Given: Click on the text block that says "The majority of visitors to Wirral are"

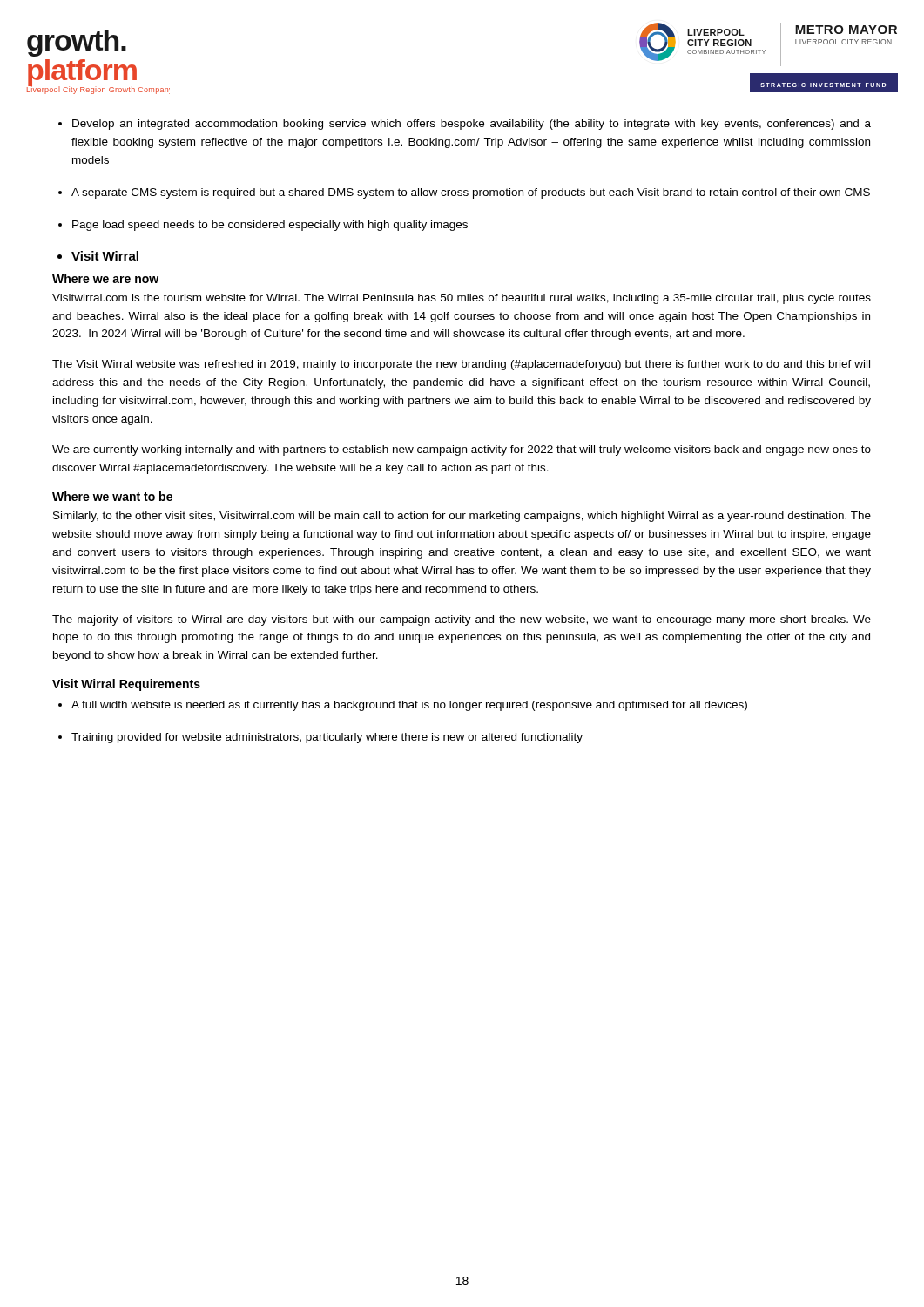Looking at the screenshot, I should click(x=462, y=637).
